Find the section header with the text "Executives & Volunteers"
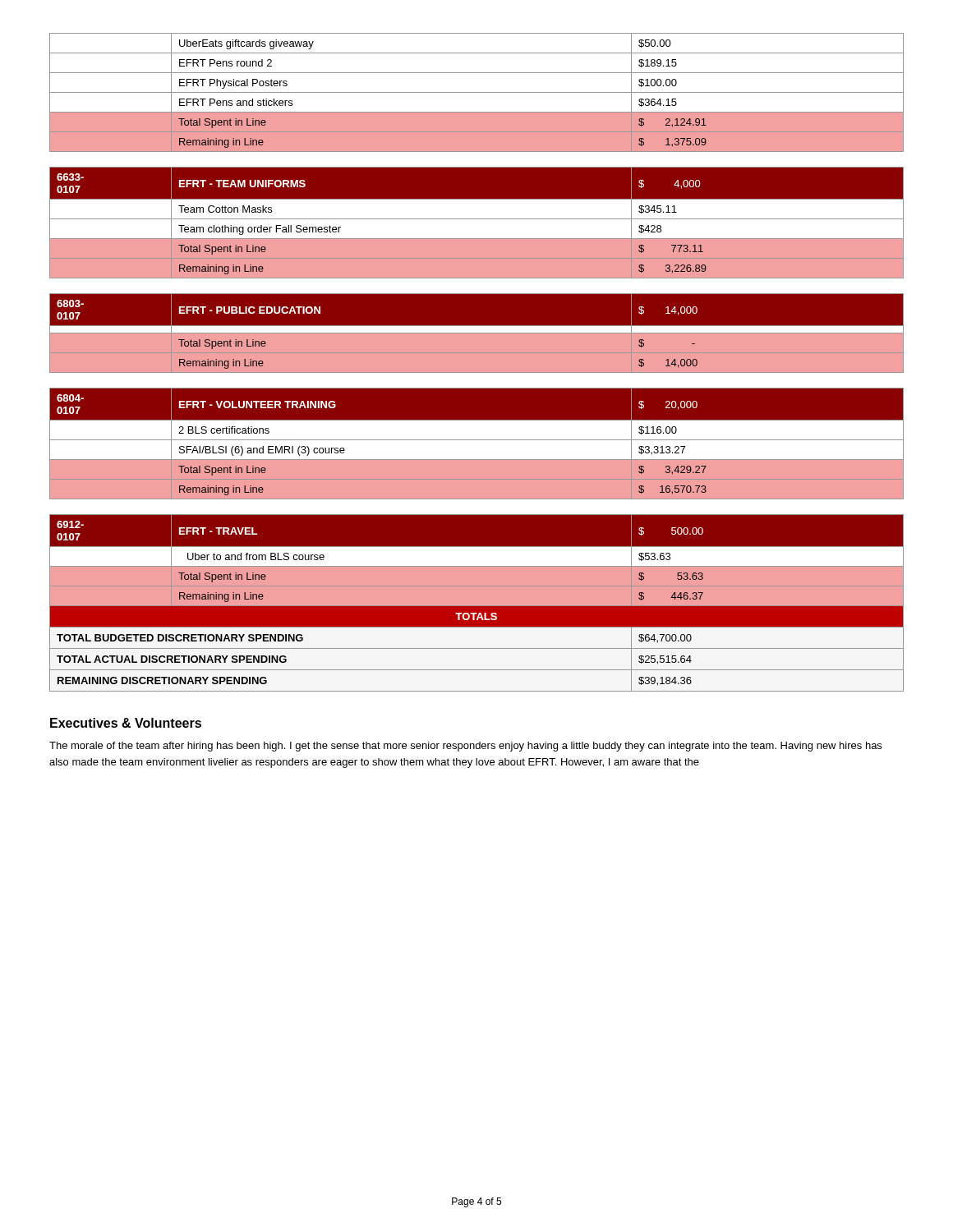 [x=126, y=723]
